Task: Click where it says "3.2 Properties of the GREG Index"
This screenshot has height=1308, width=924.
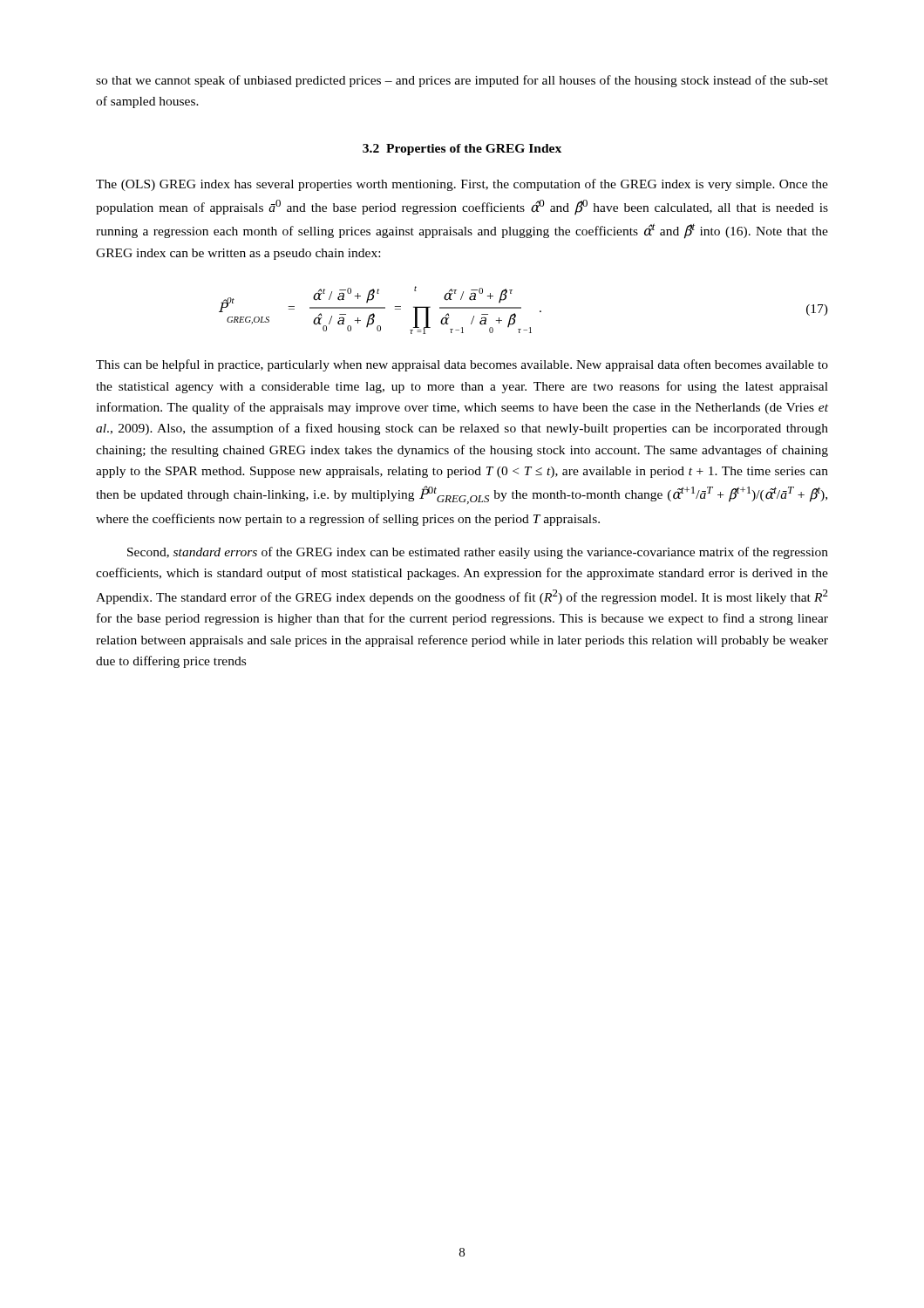Action: (x=462, y=147)
